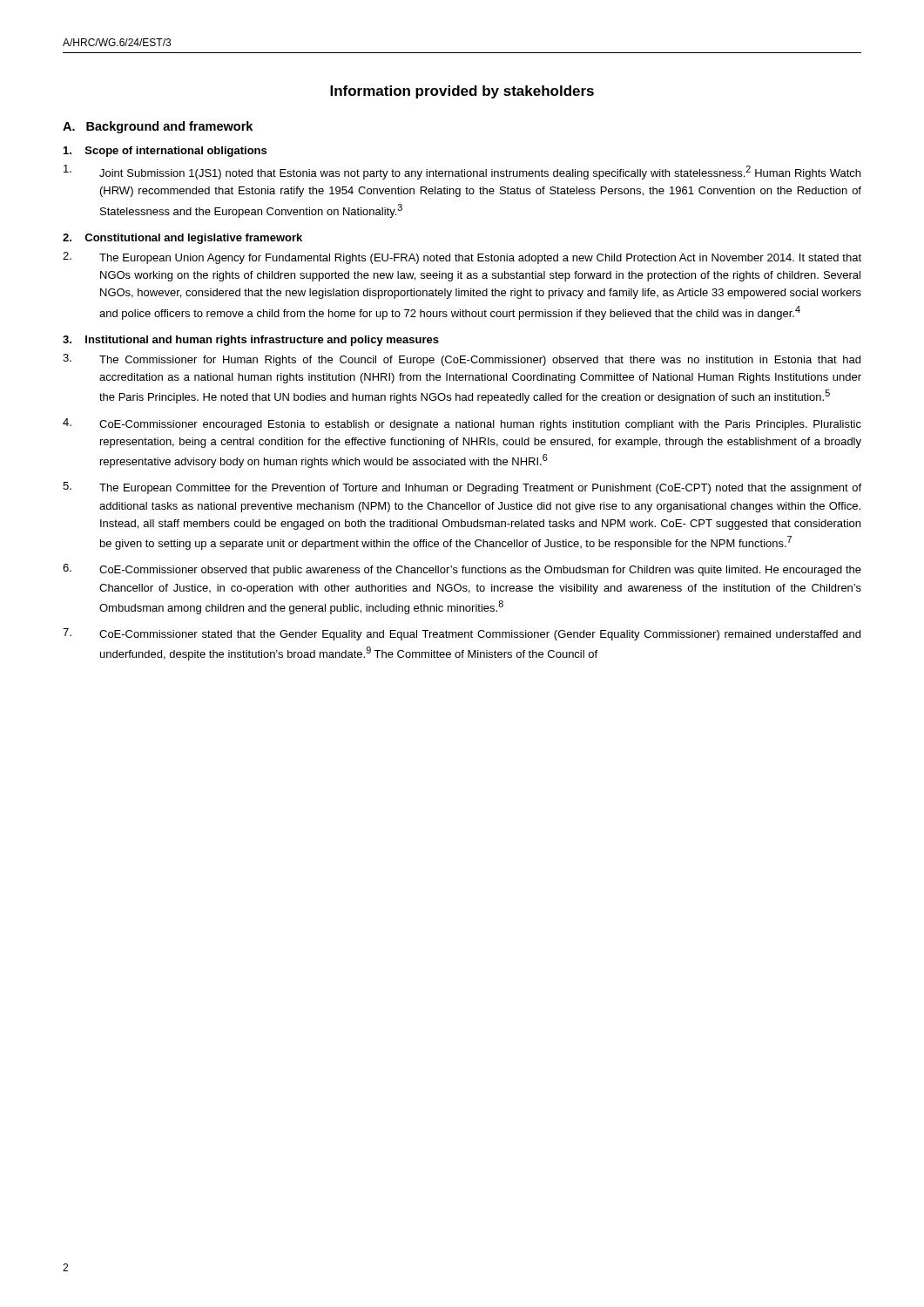Image resolution: width=924 pixels, height=1307 pixels.
Task: Navigate to the element starting "The Commissioner for Human Rights of the"
Action: [462, 379]
